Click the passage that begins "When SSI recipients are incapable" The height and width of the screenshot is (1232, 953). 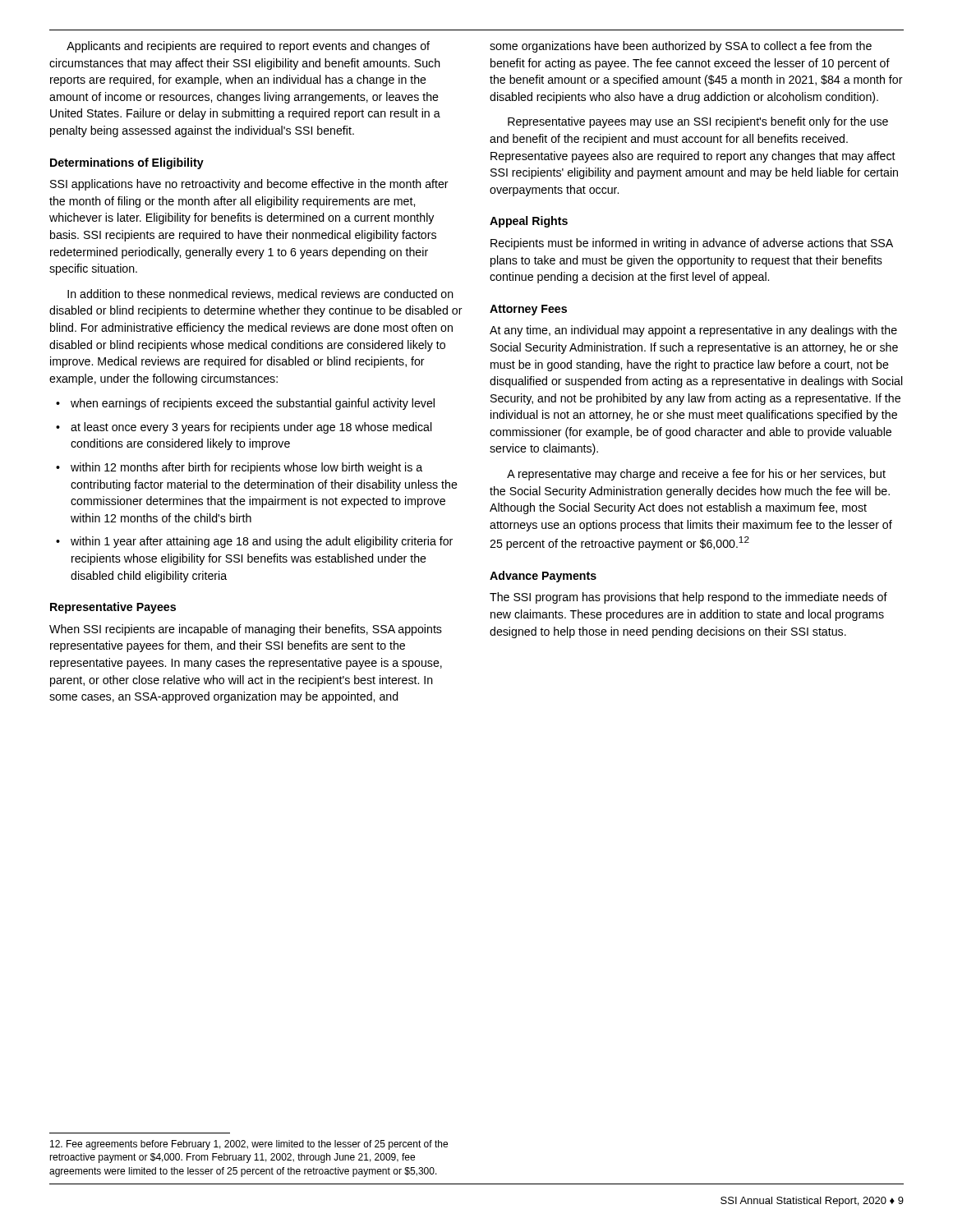pos(256,663)
